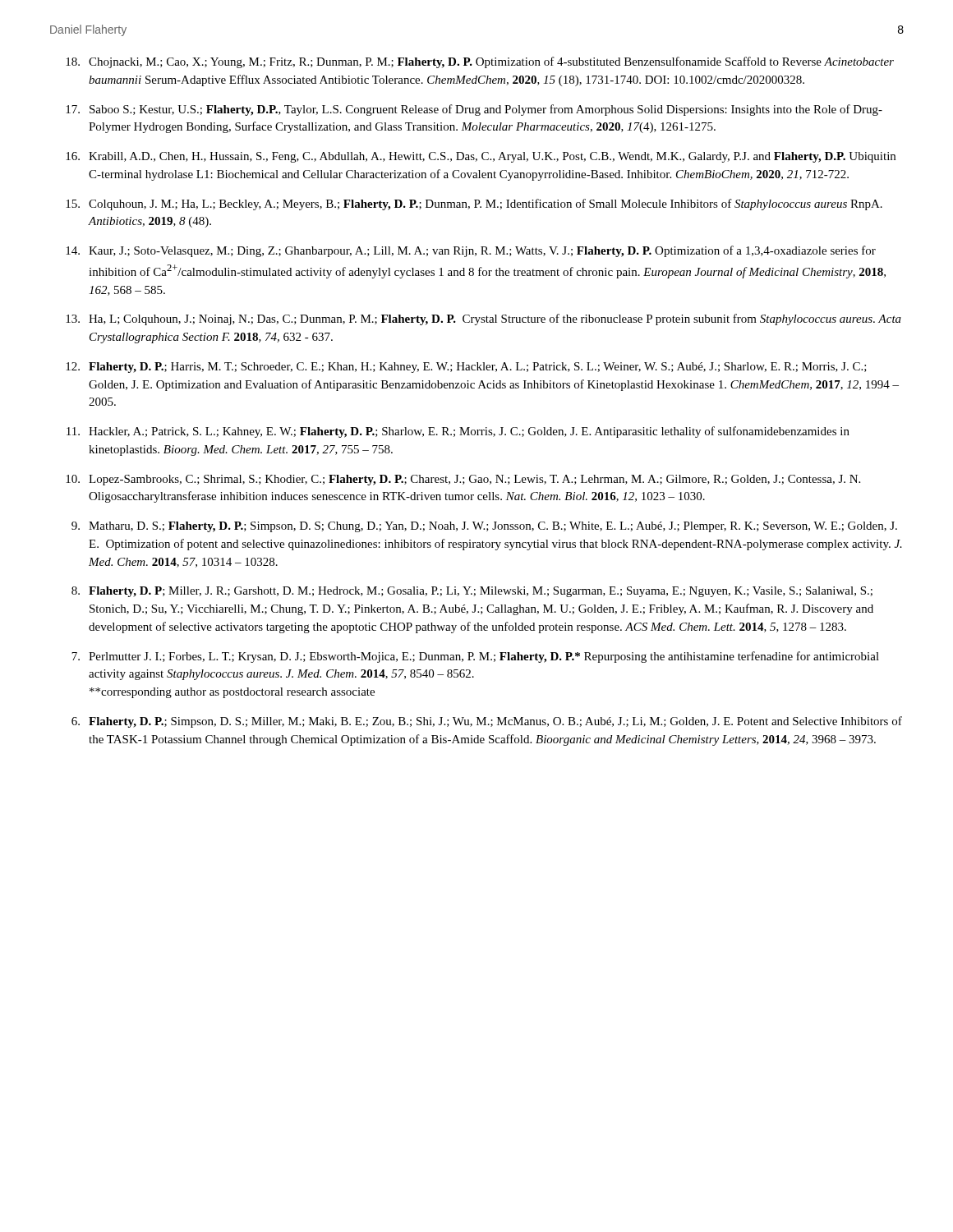Locate the region starting "6. Flaherty, D."

pos(476,731)
